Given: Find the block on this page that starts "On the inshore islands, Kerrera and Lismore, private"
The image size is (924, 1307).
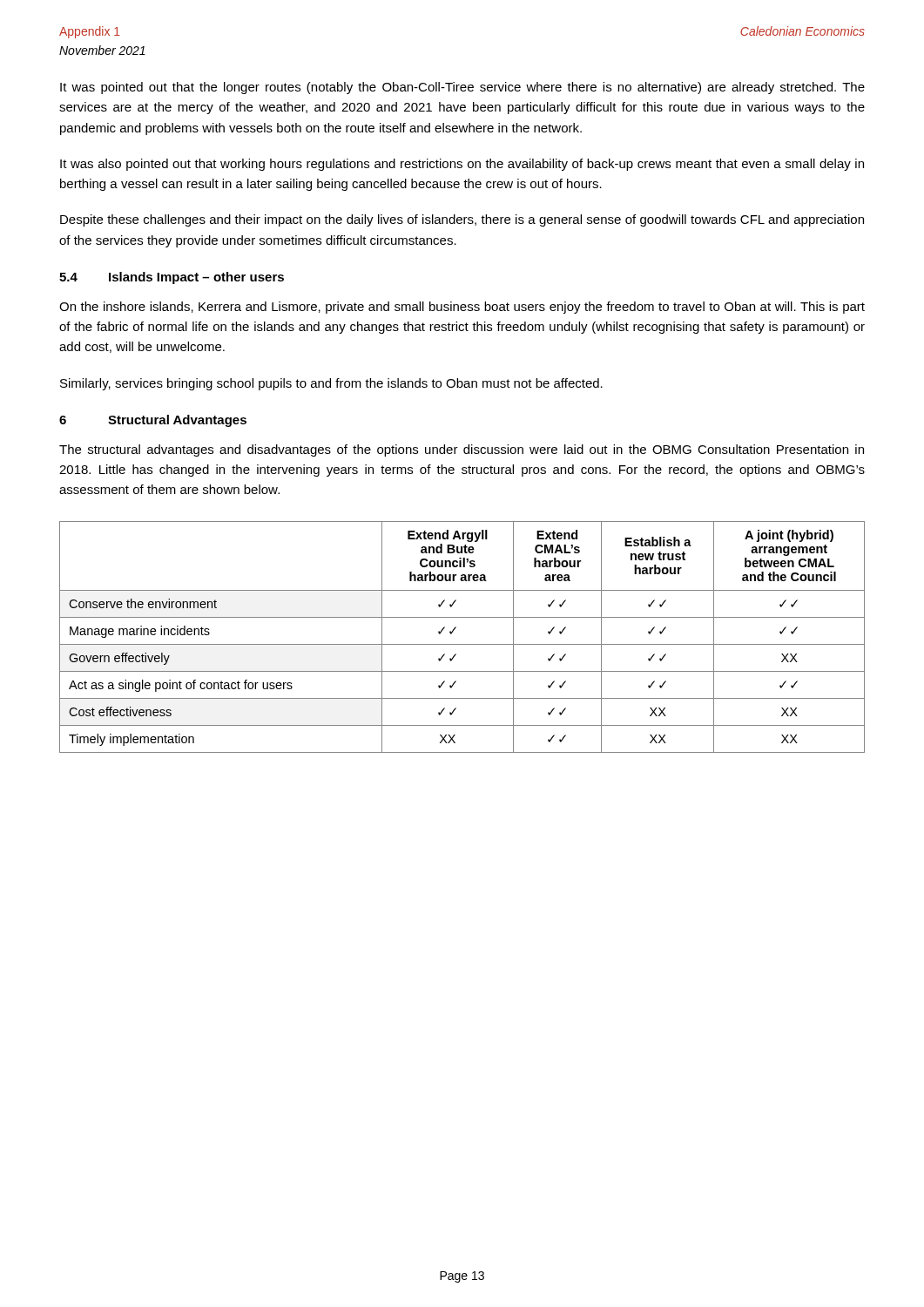Looking at the screenshot, I should [x=462, y=326].
